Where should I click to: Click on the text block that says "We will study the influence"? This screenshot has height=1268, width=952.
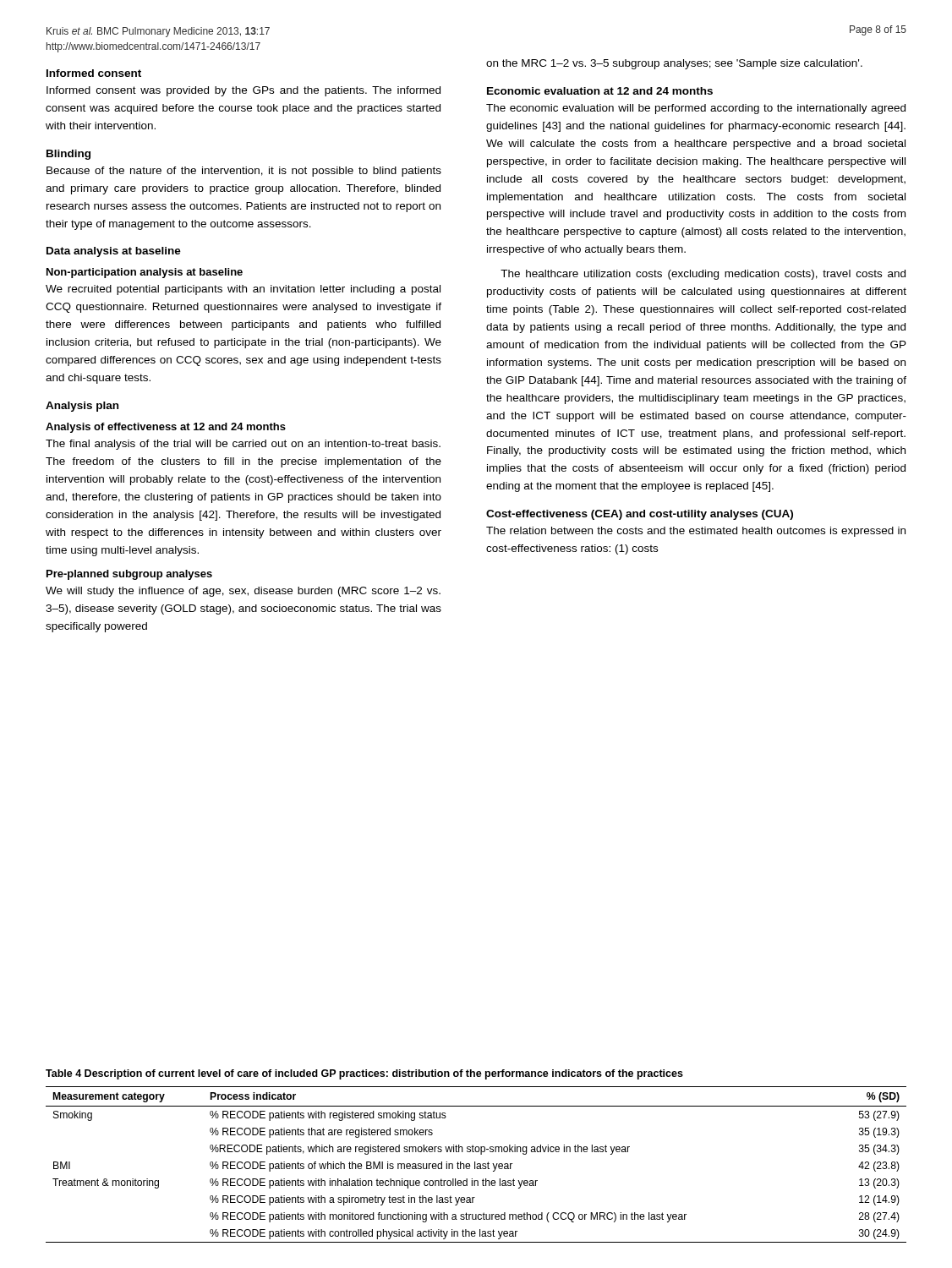tap(244, 609)
